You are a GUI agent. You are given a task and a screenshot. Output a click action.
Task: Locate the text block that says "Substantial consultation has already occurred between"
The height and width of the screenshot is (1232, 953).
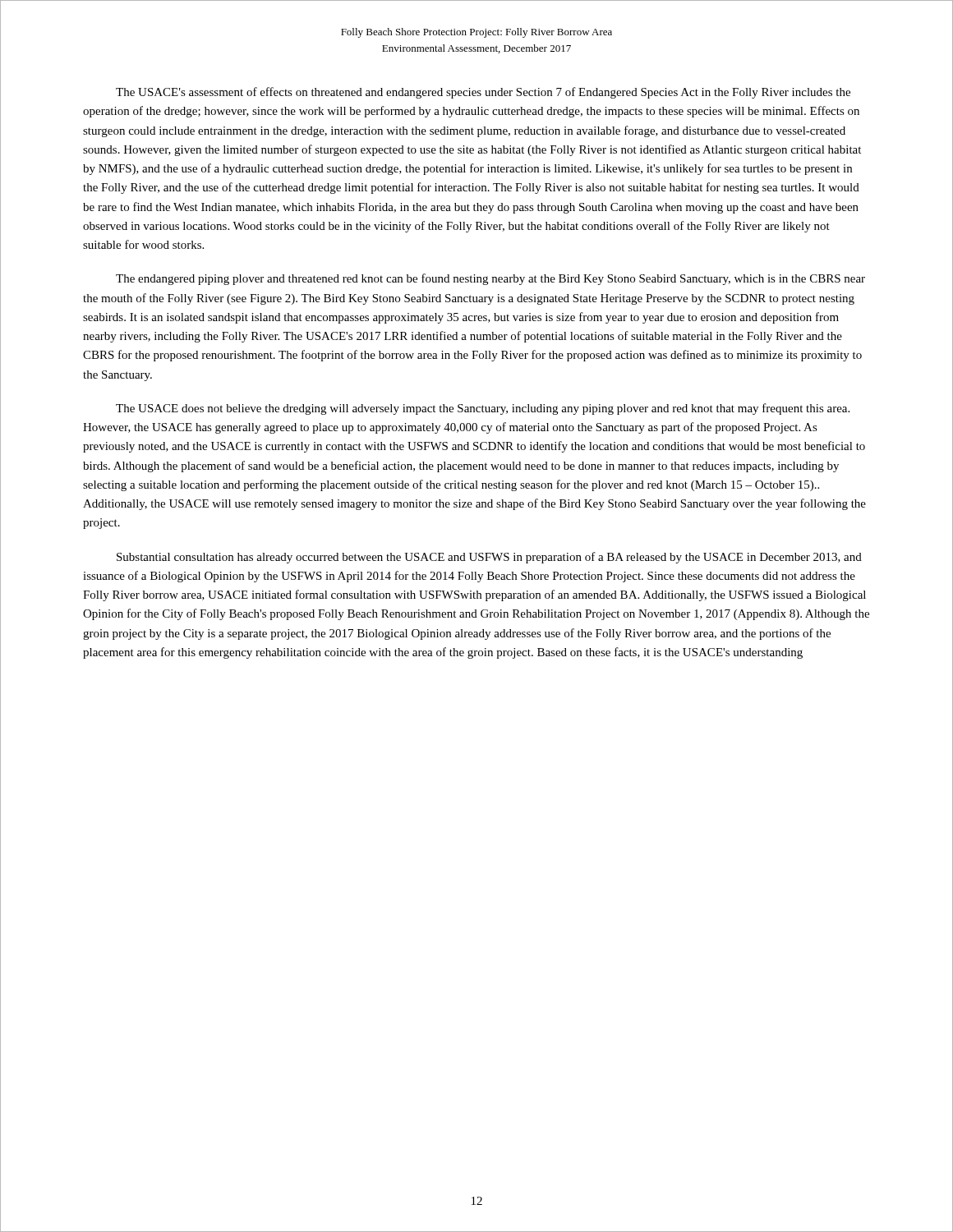476,605
